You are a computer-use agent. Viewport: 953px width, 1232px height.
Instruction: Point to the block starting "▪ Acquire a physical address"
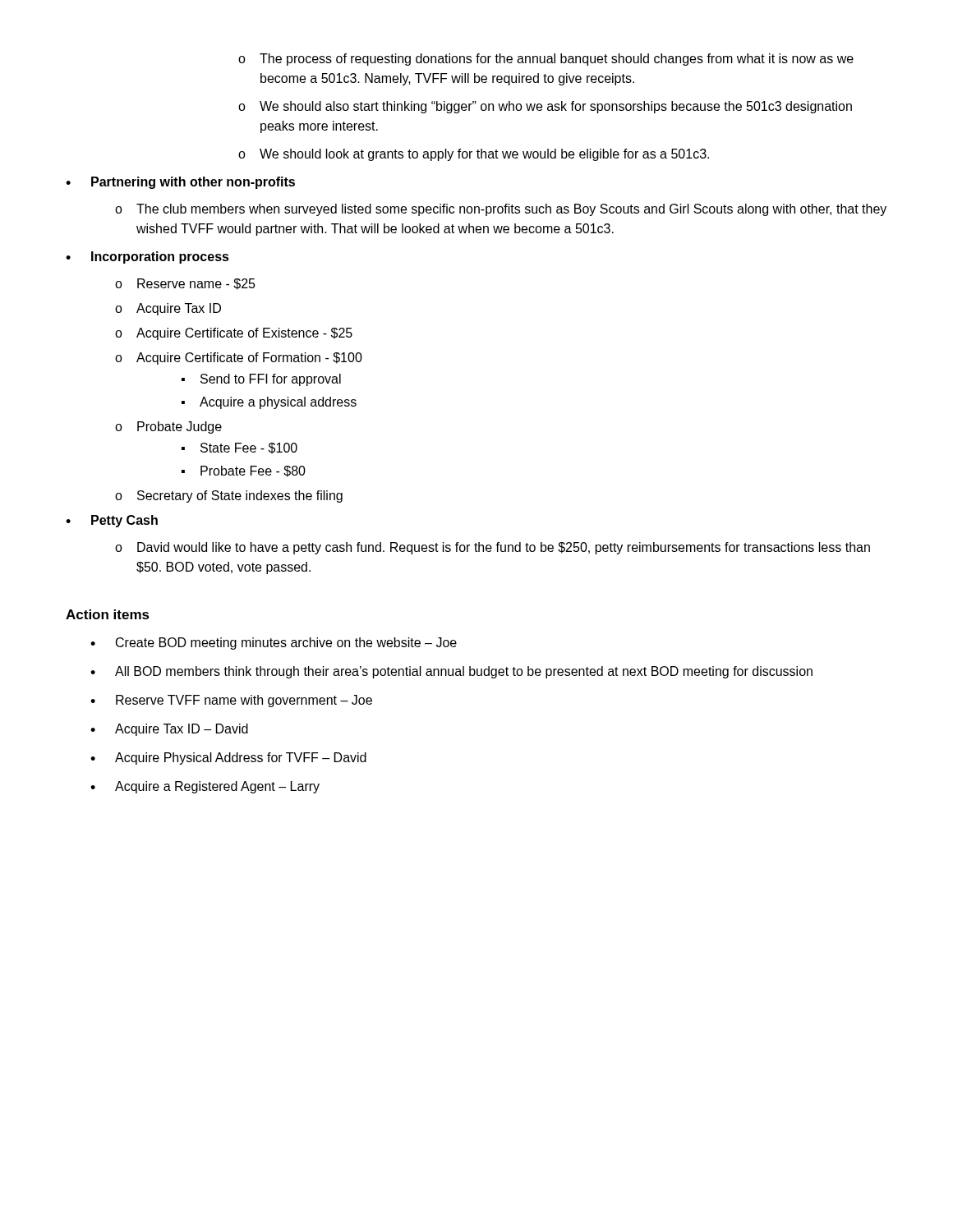click(x=269, y=403)
